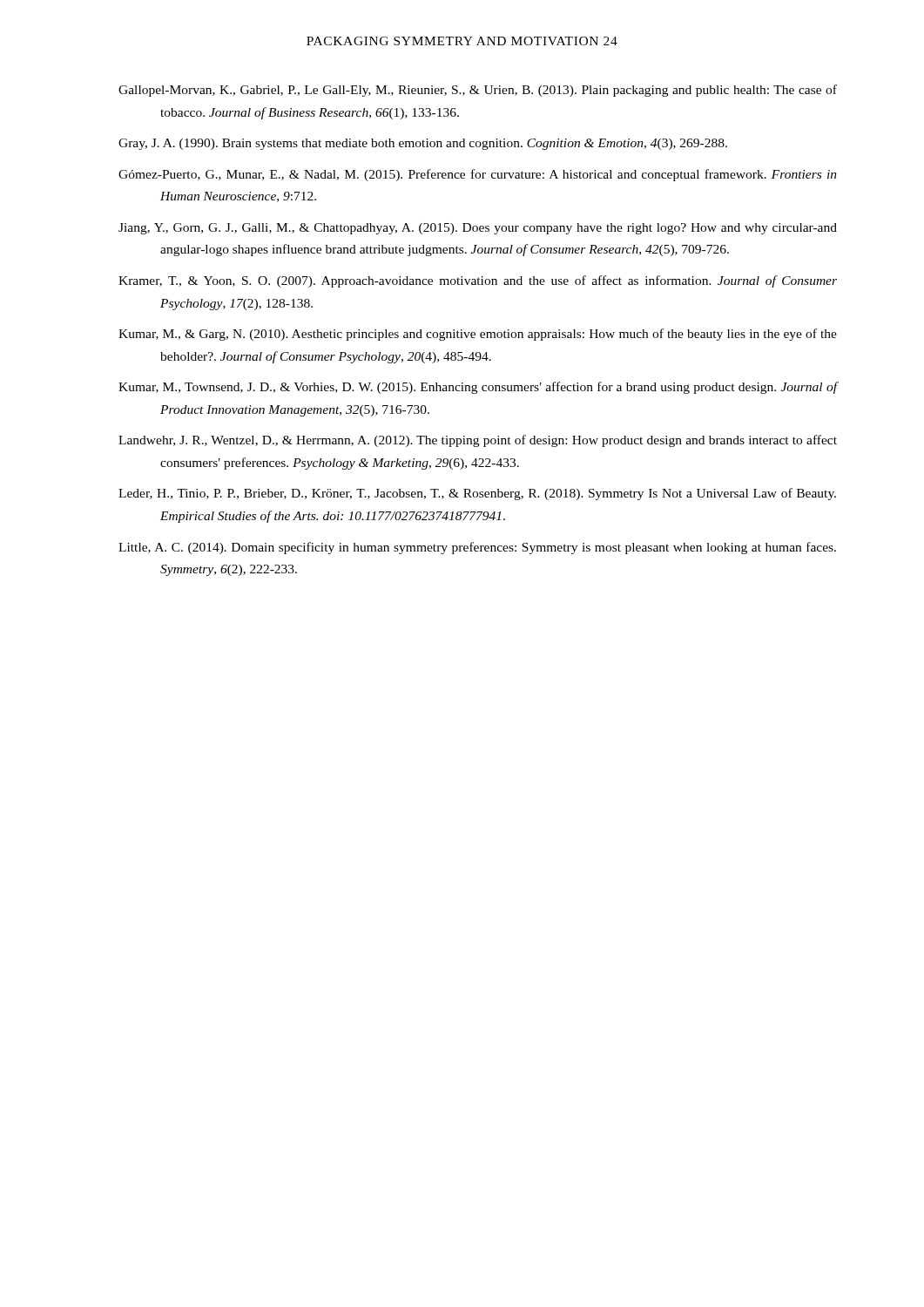Find the list item with the text "Gray, J. A. (1990). Brain systems that mediate"
The height and width of the screenshot is (1307, 924).
pos(423,143)
